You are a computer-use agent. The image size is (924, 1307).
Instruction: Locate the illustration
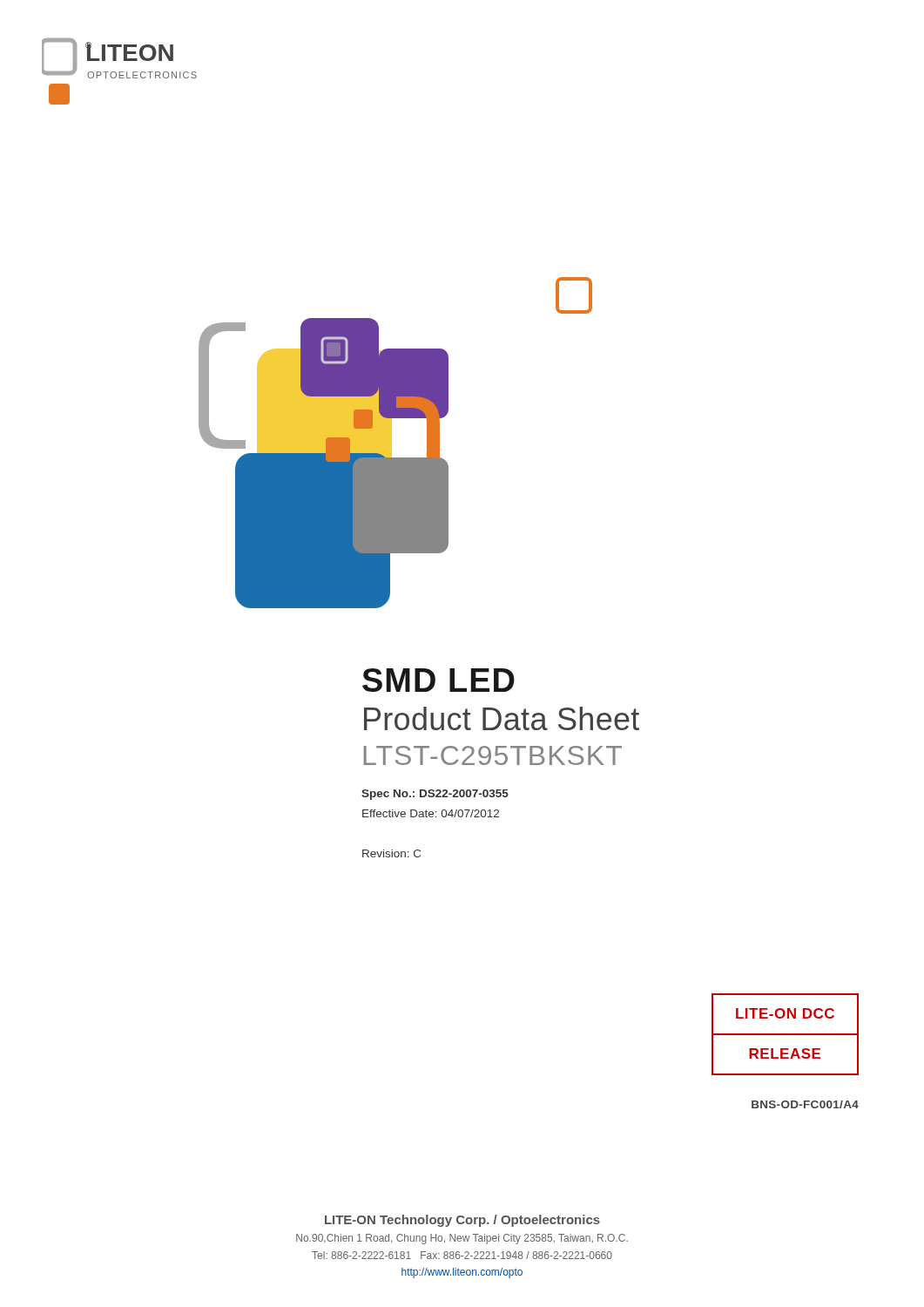tap(462, 459)
